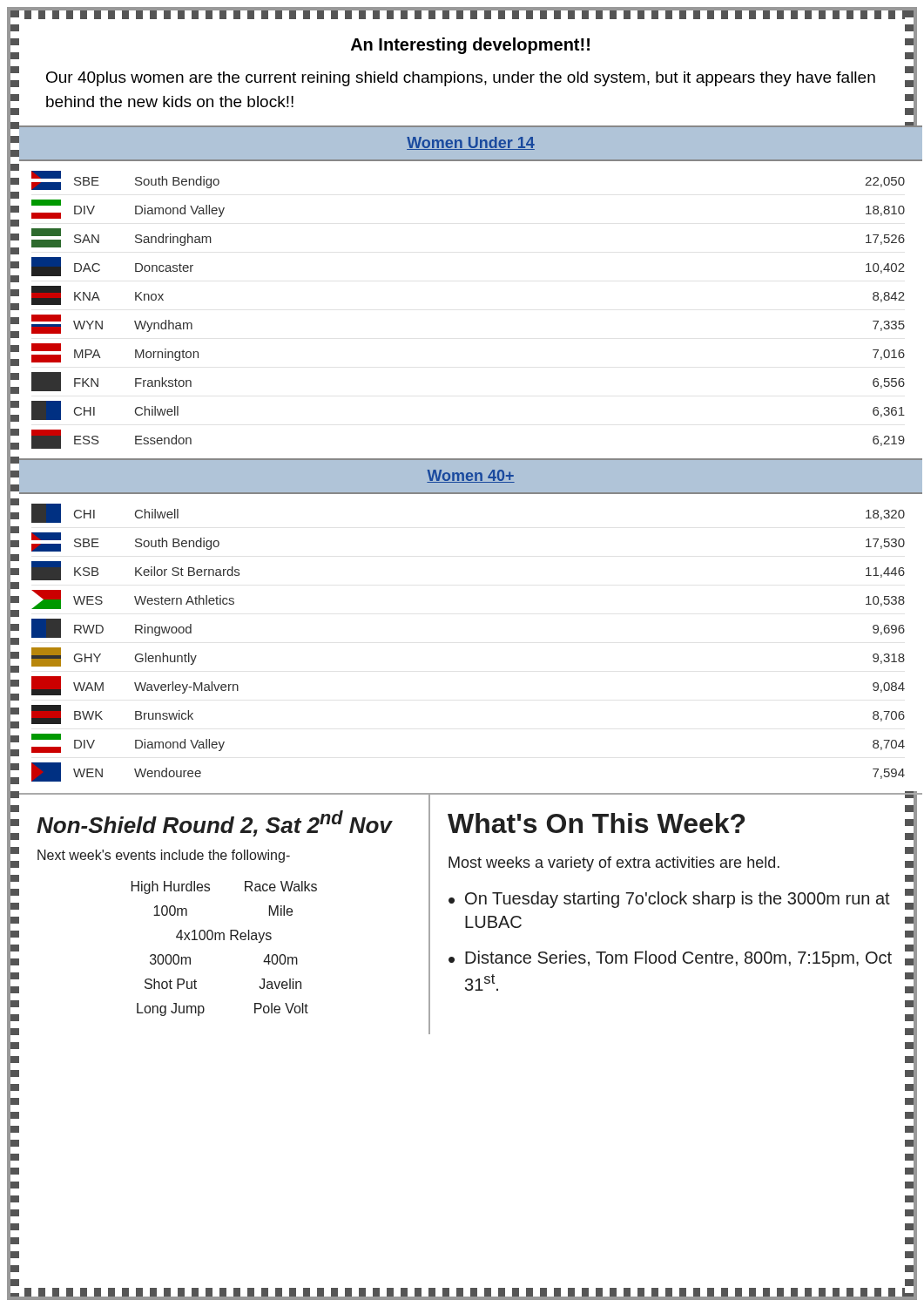Point to the element starting "4x100m Relays"

(224, 935)
